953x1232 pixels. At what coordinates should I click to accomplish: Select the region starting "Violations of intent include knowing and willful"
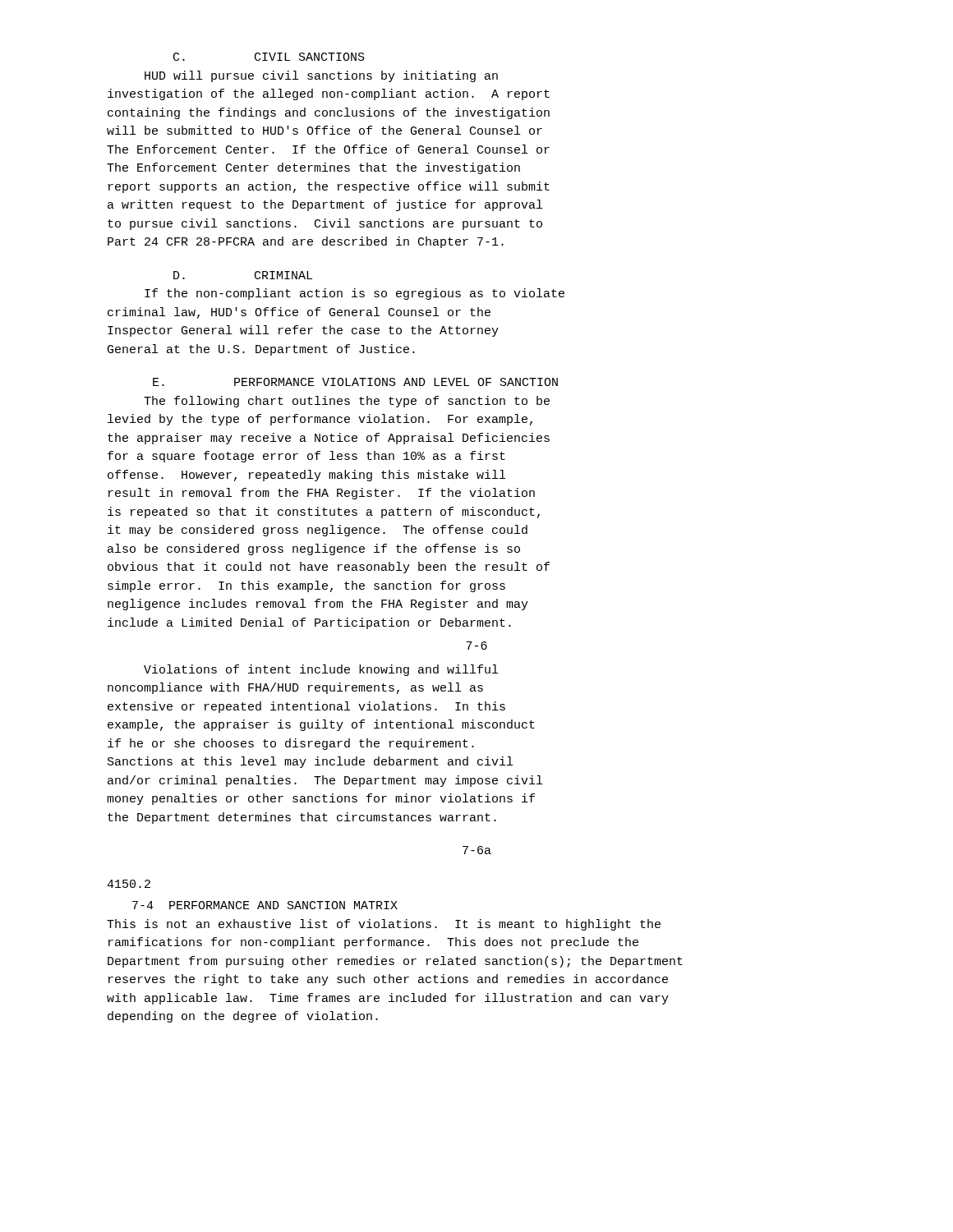coord(476,745)
